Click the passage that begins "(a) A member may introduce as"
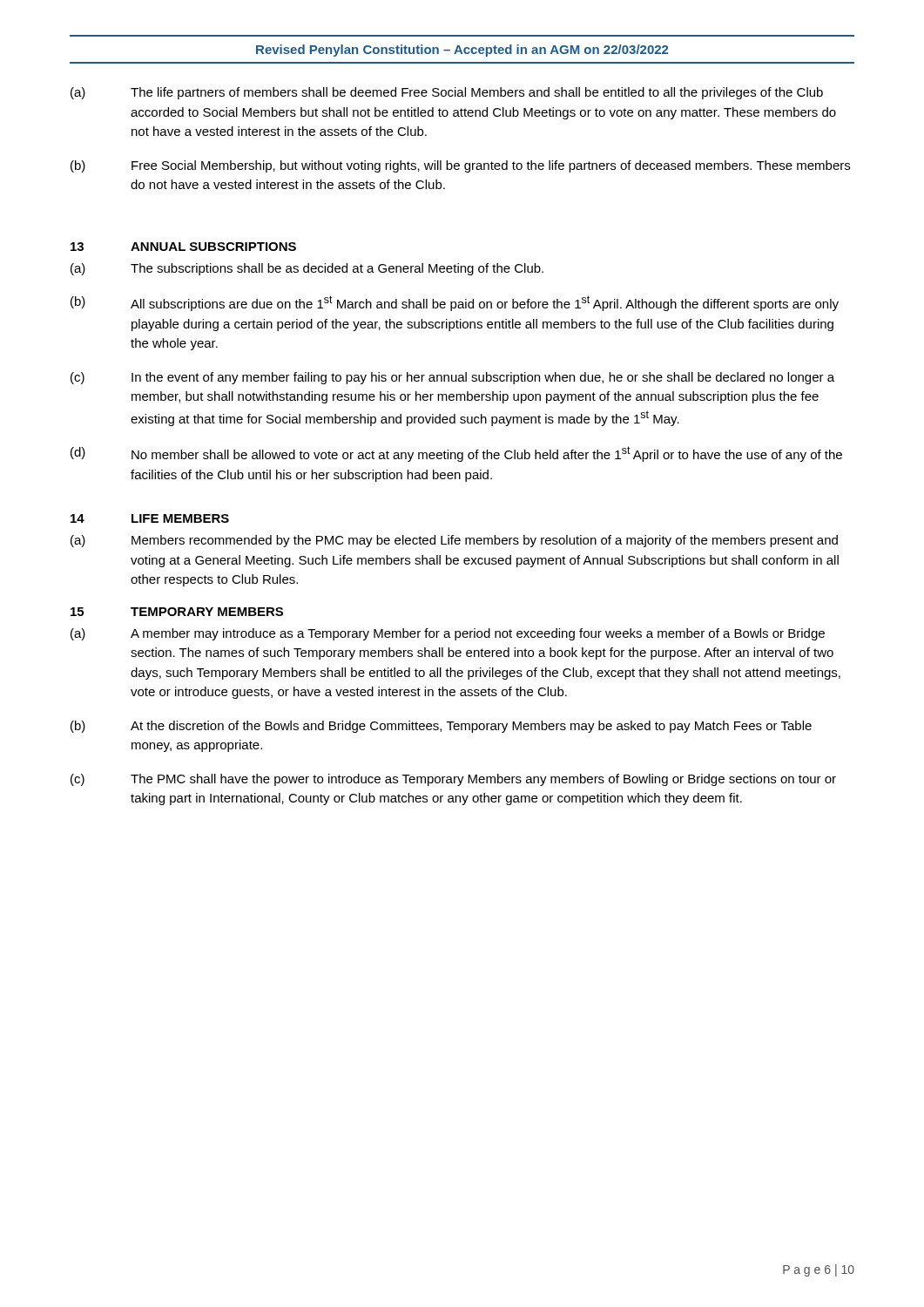 coord(462,663)
